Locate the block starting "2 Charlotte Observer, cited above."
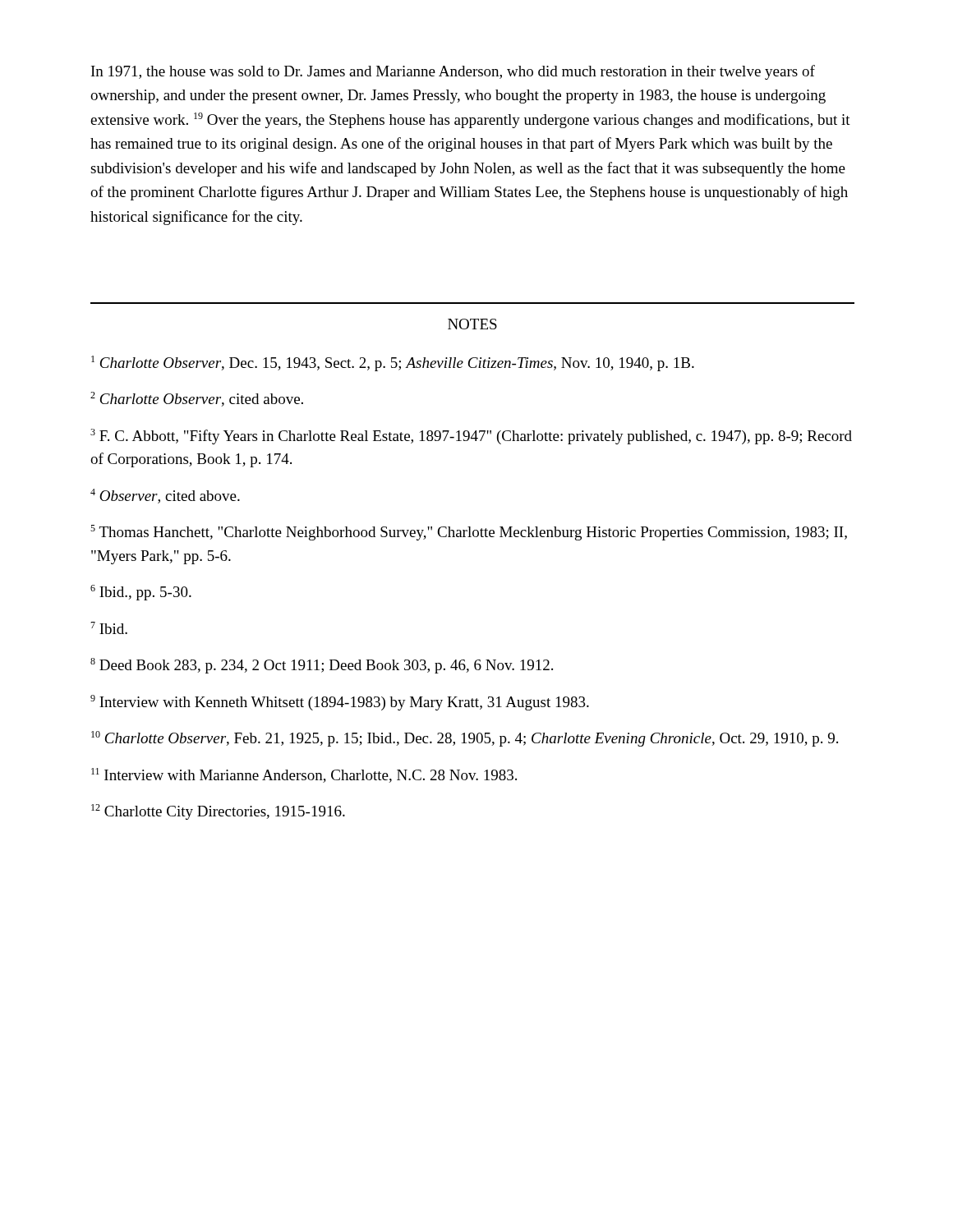 197,398
